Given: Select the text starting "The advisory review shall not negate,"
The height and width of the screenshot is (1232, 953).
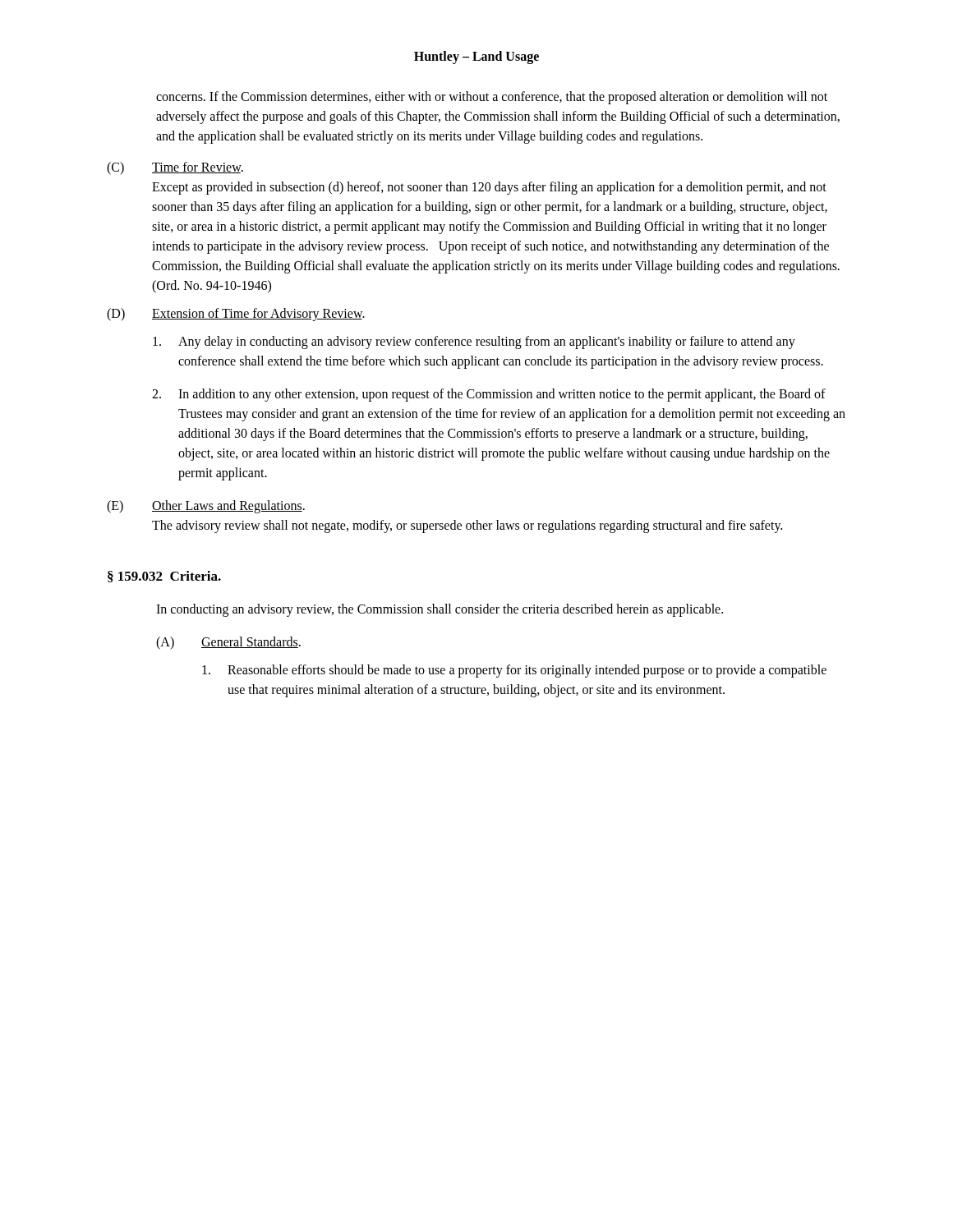Looking at the screenshot, I should [x=468, y=525].
